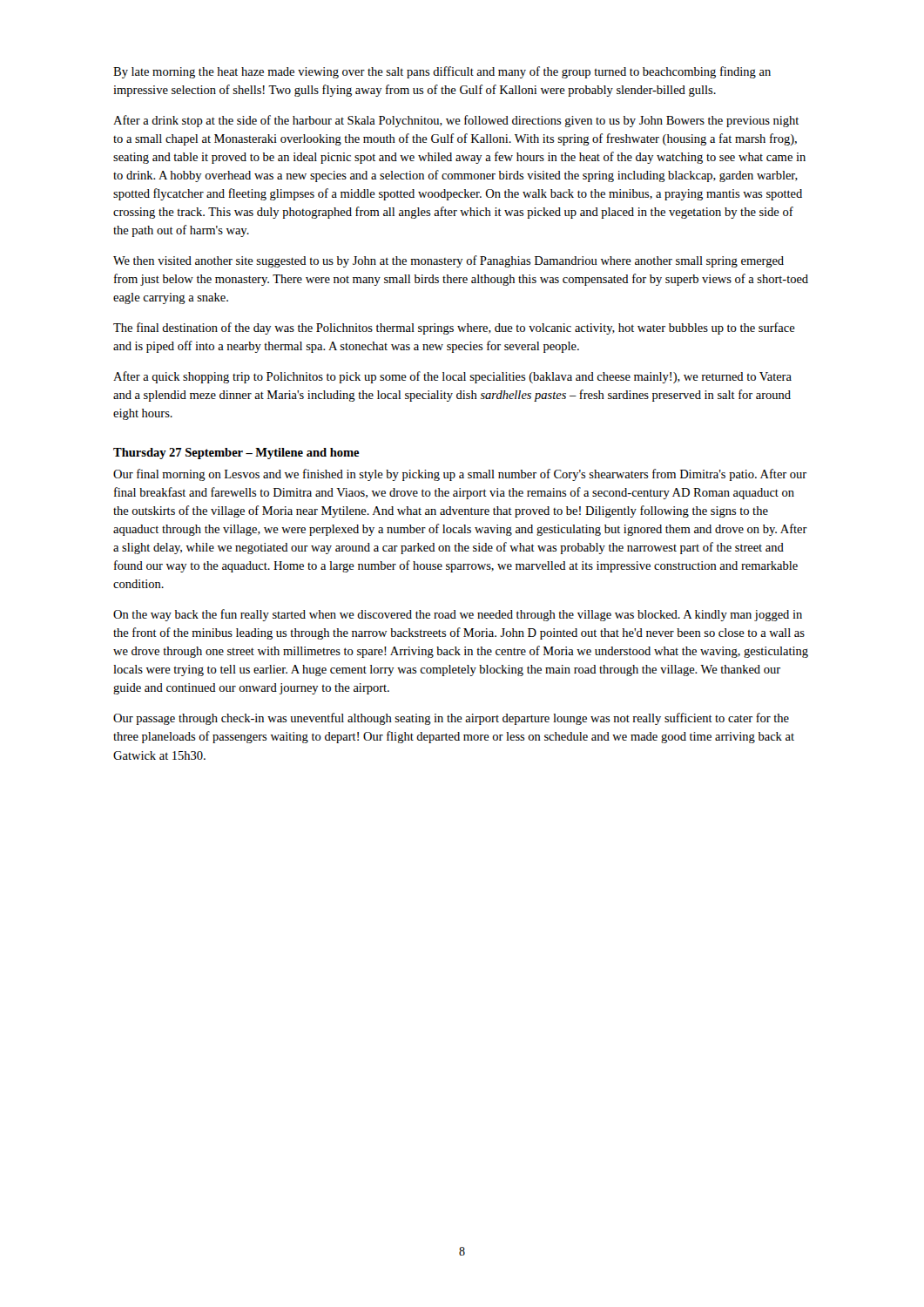924x1307 pixels.
Task: Find the block on this page that starts "After a drink"
Action: pos(459,175)
